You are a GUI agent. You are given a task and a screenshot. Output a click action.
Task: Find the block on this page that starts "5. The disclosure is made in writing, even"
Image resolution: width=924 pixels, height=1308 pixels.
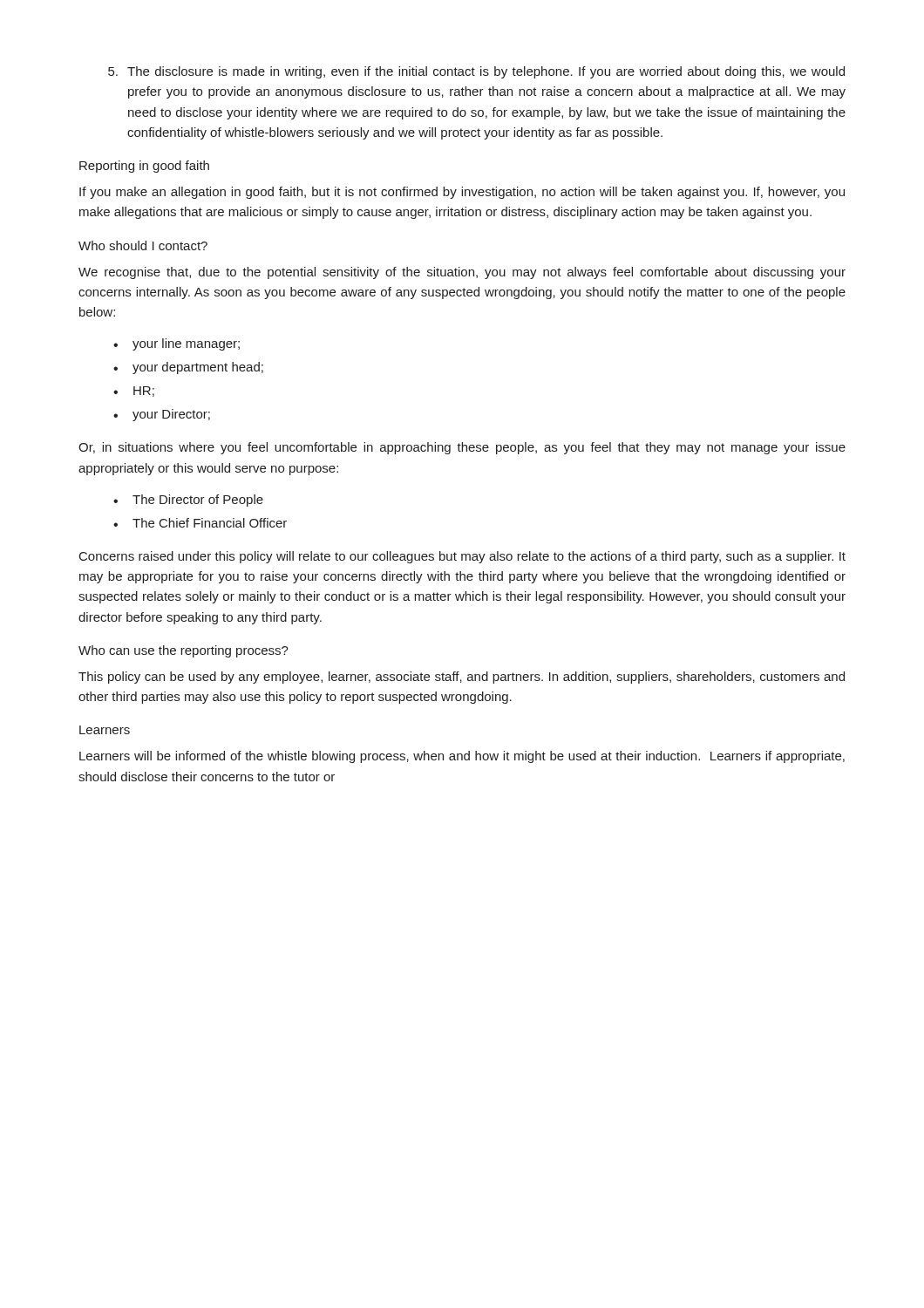point(462,102)
